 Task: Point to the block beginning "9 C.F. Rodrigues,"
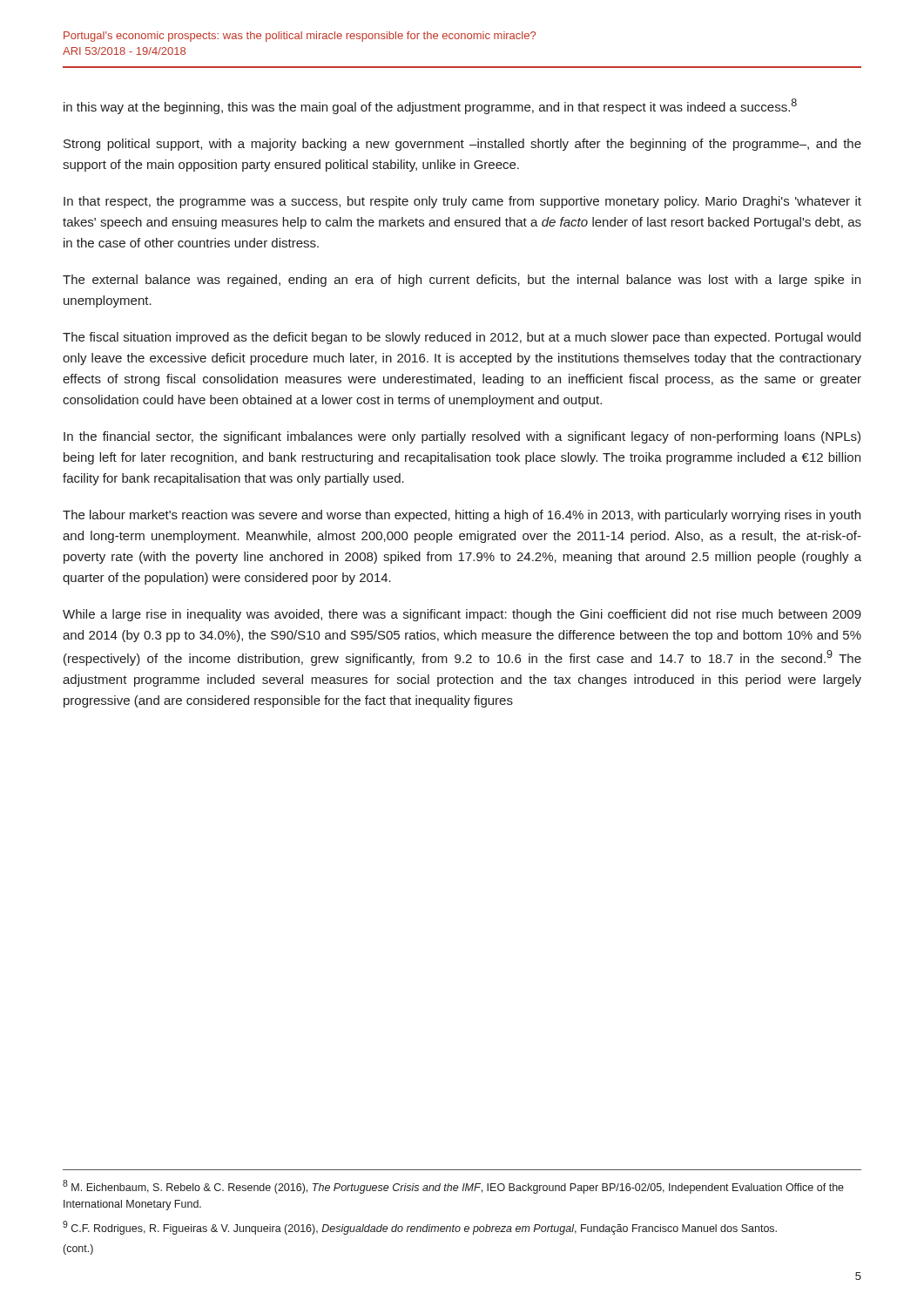[x=420, y=1227]
